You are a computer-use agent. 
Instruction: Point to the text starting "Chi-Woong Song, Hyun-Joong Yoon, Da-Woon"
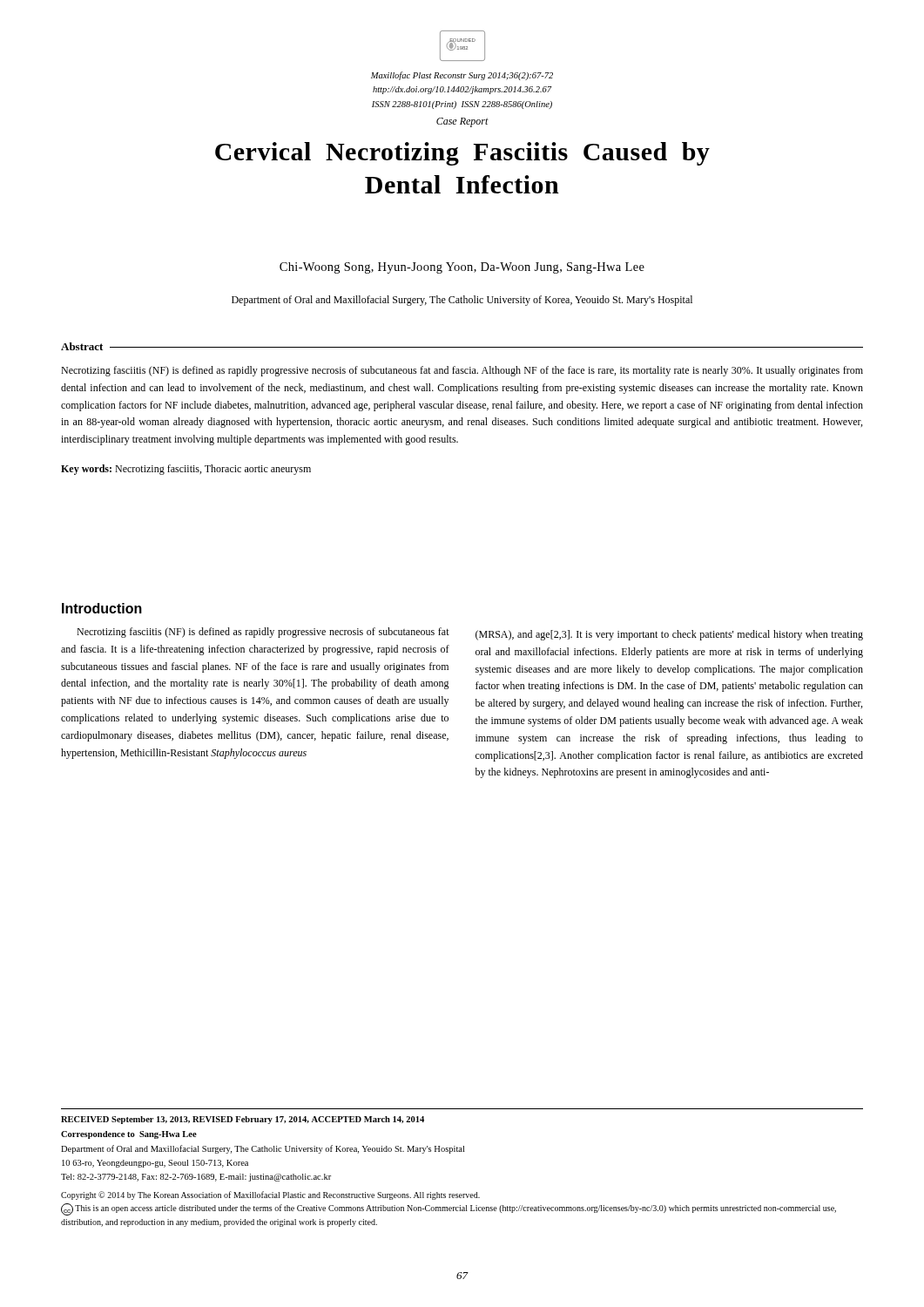click(462, 267)
